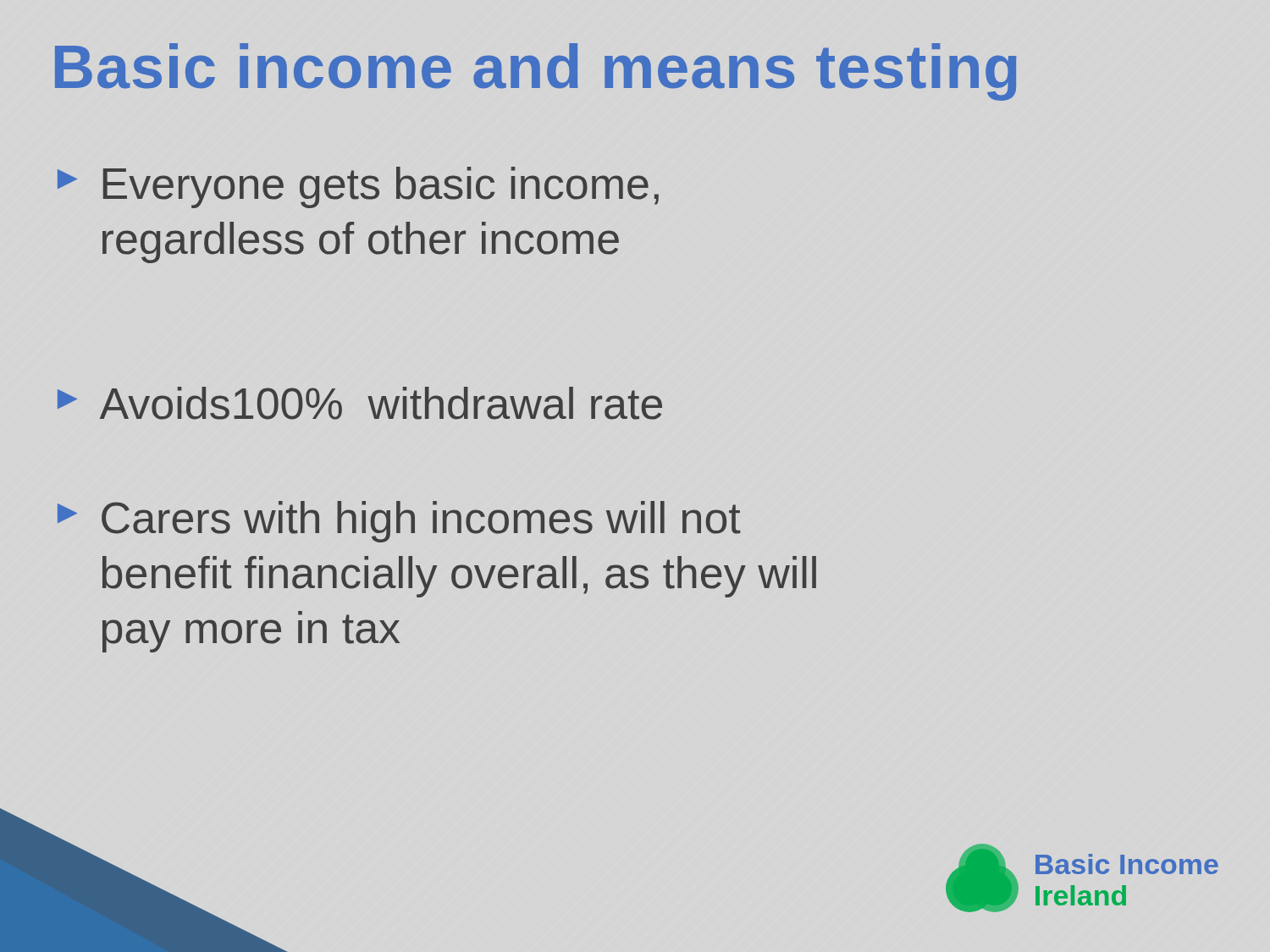The image size is (1270, 952).
Task: Locate the element starting "► Avoids100% withdrawal rate"
Action: point(357,404)
